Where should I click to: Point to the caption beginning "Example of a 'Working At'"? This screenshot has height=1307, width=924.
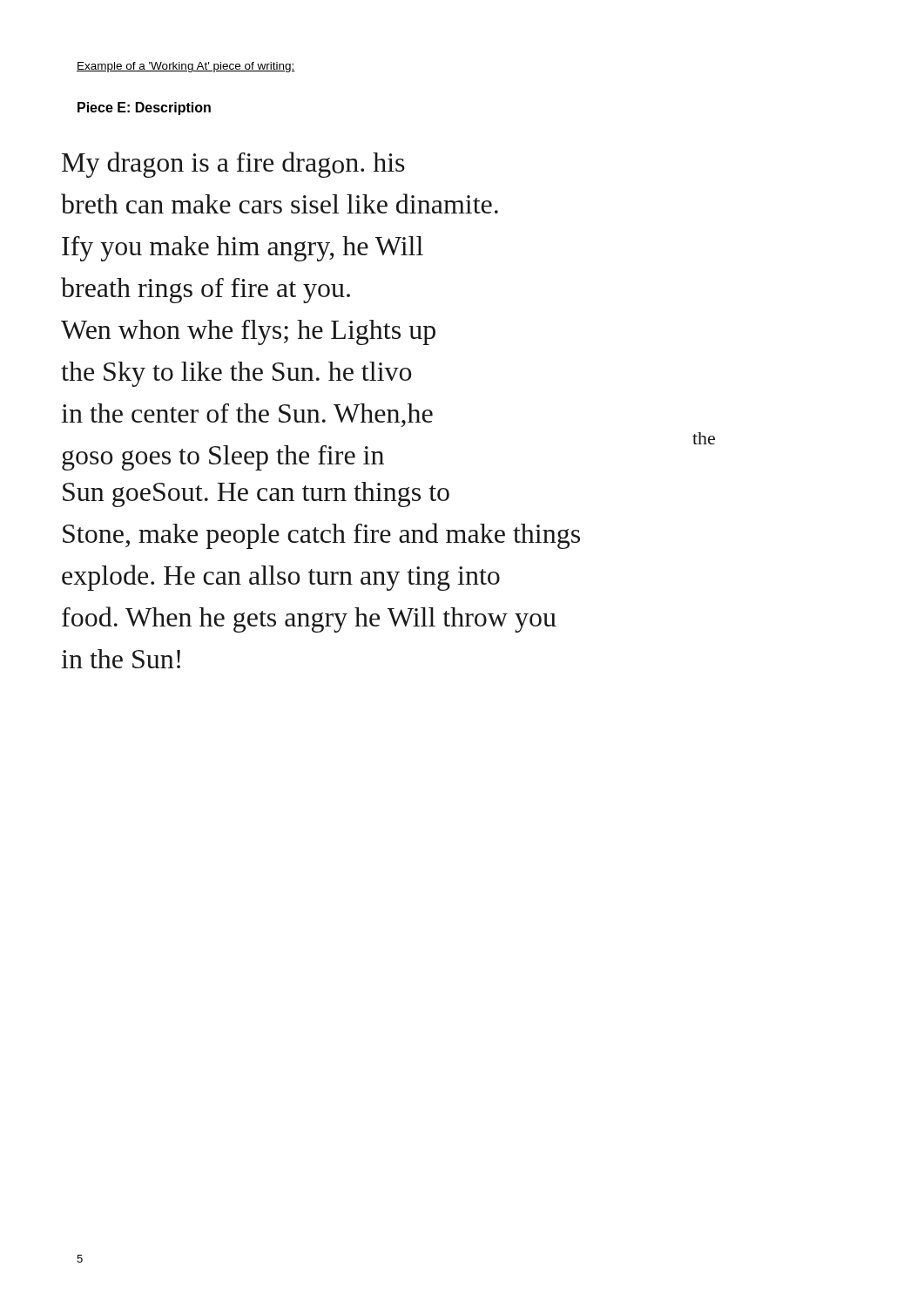pos(186,66)
